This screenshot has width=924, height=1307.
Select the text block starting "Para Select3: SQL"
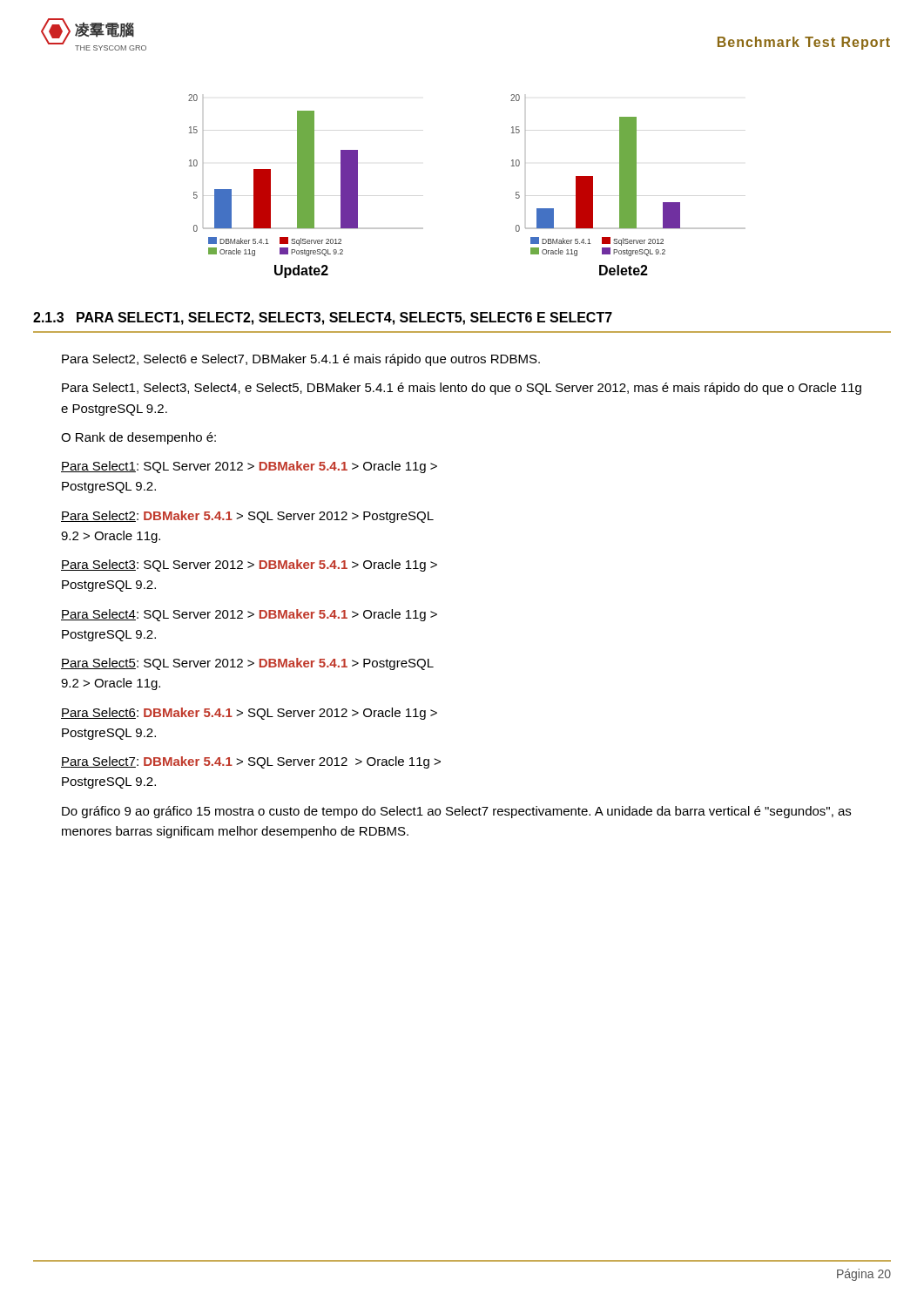(249, 565)
